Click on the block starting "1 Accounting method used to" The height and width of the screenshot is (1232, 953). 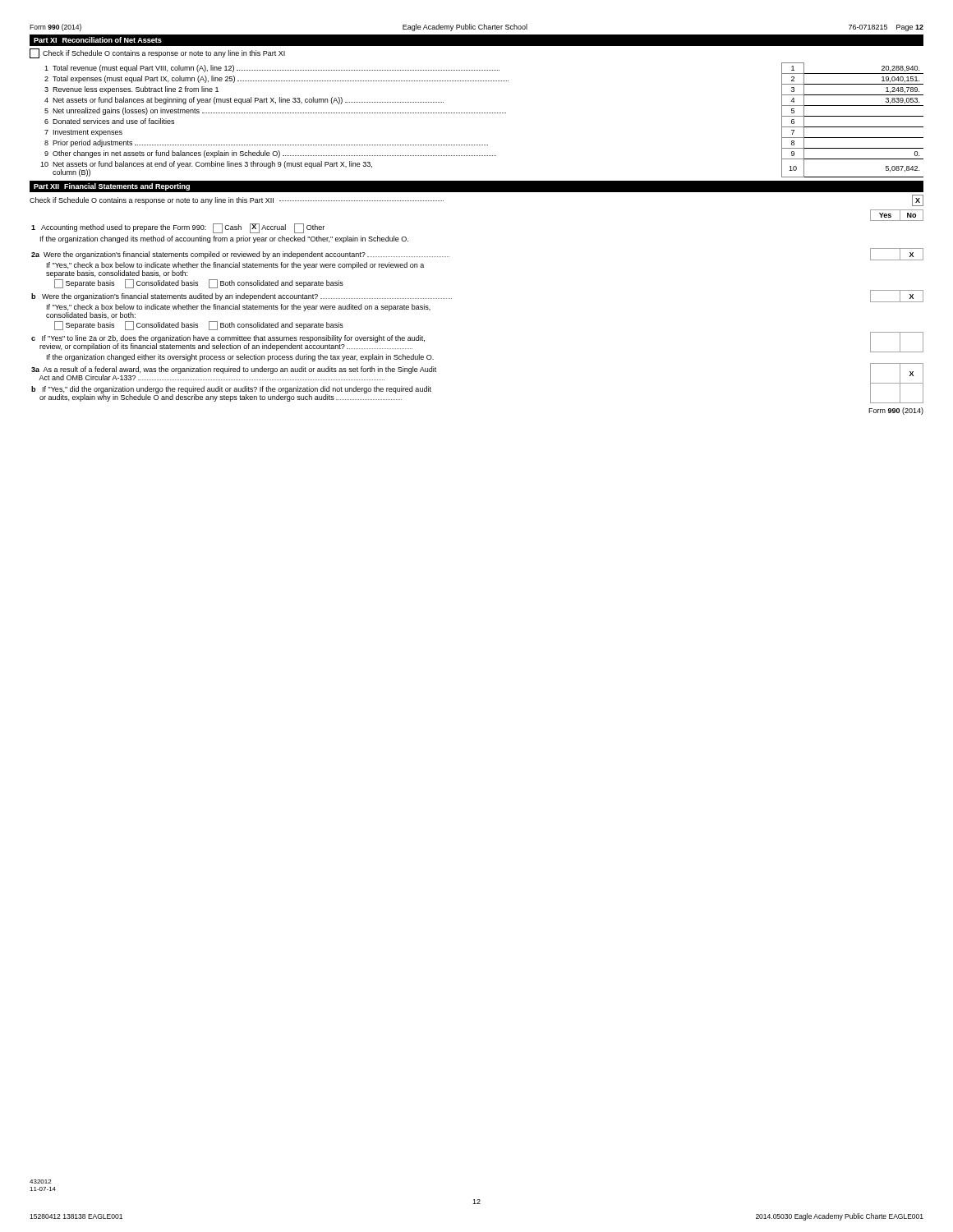pyautogui.click(x=178, y=228)
